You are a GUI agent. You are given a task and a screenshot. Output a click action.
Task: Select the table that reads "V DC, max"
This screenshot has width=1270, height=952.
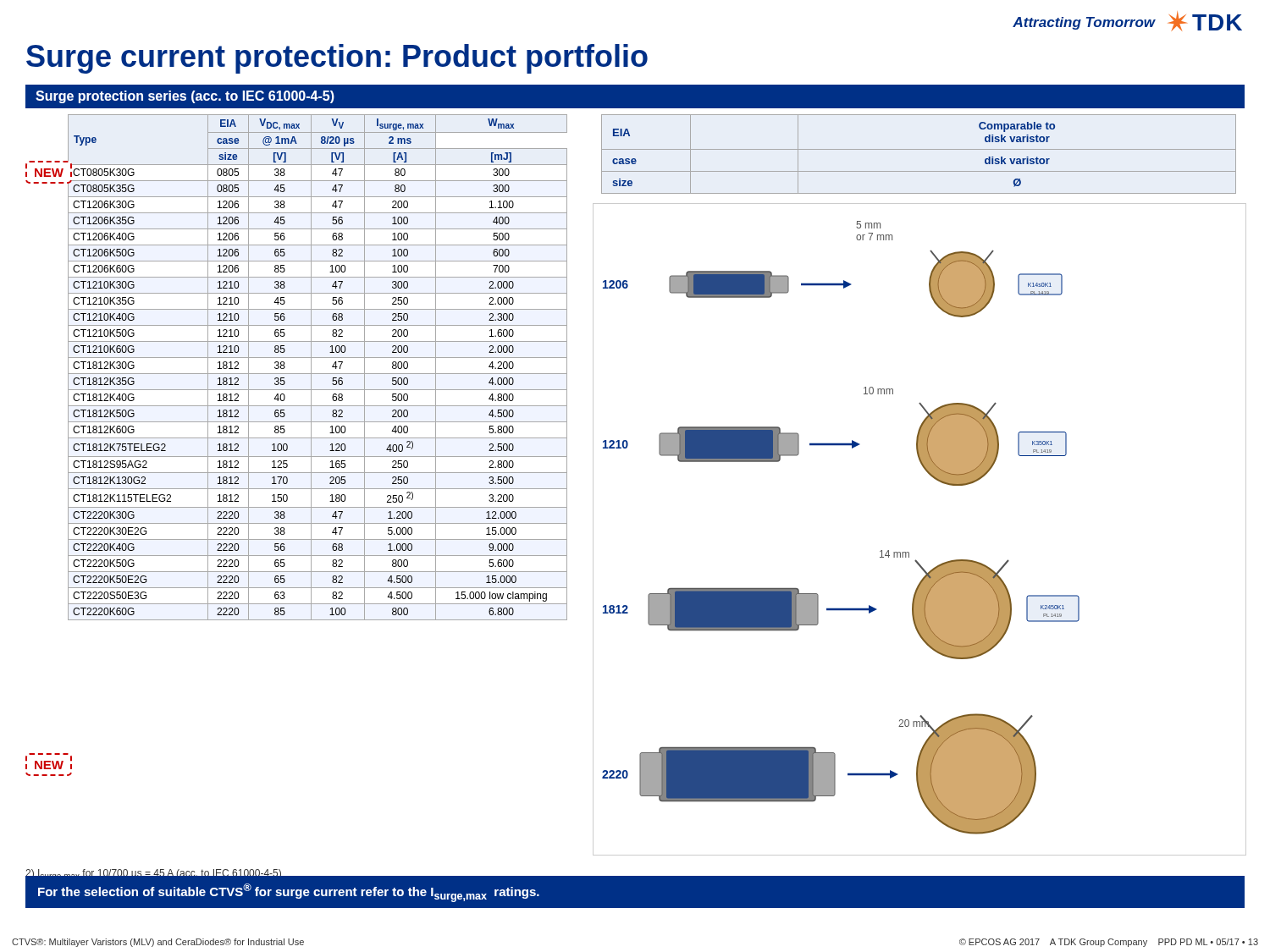coord(318,367)
